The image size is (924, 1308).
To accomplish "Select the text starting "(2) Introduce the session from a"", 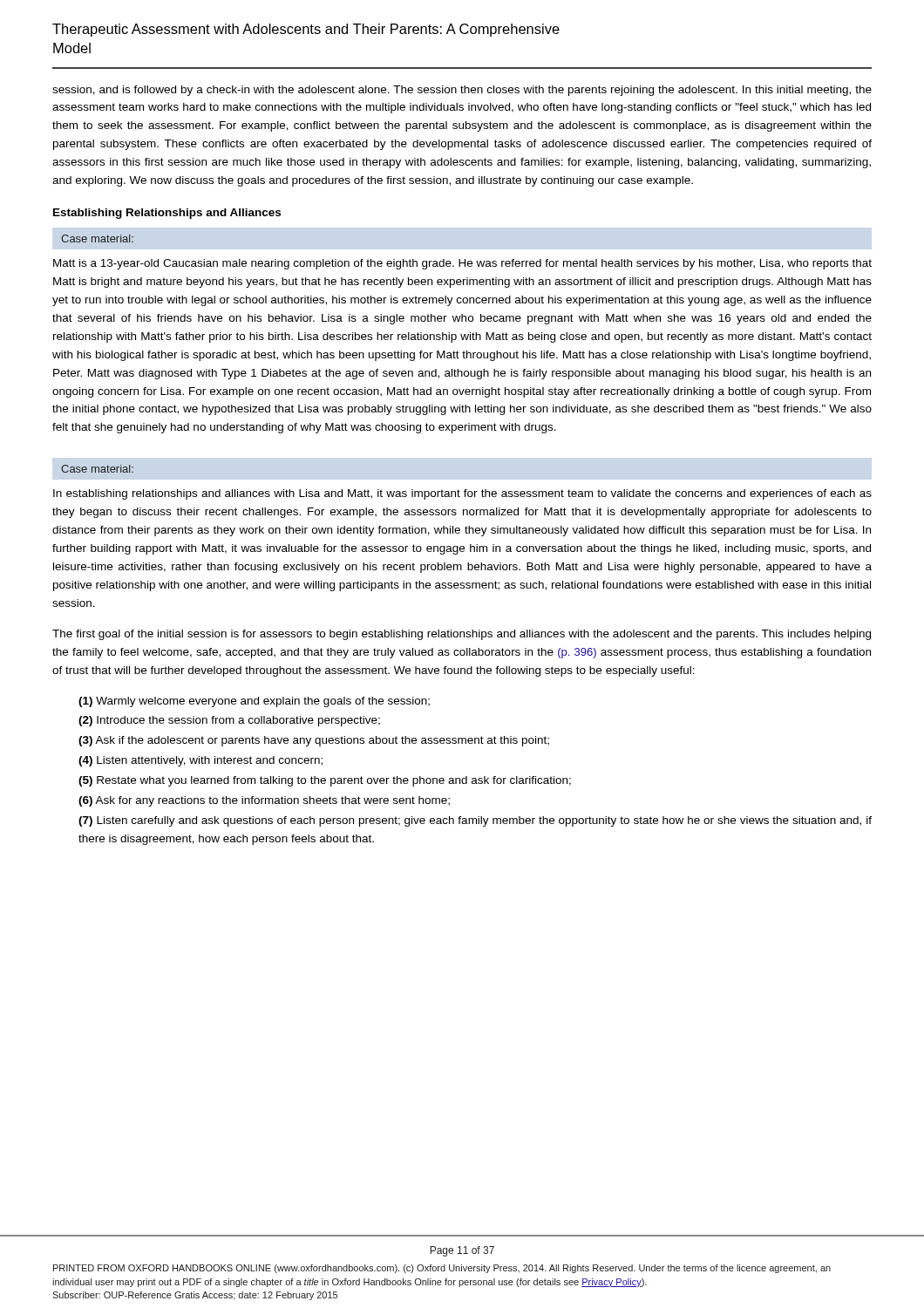I will 230,720.
